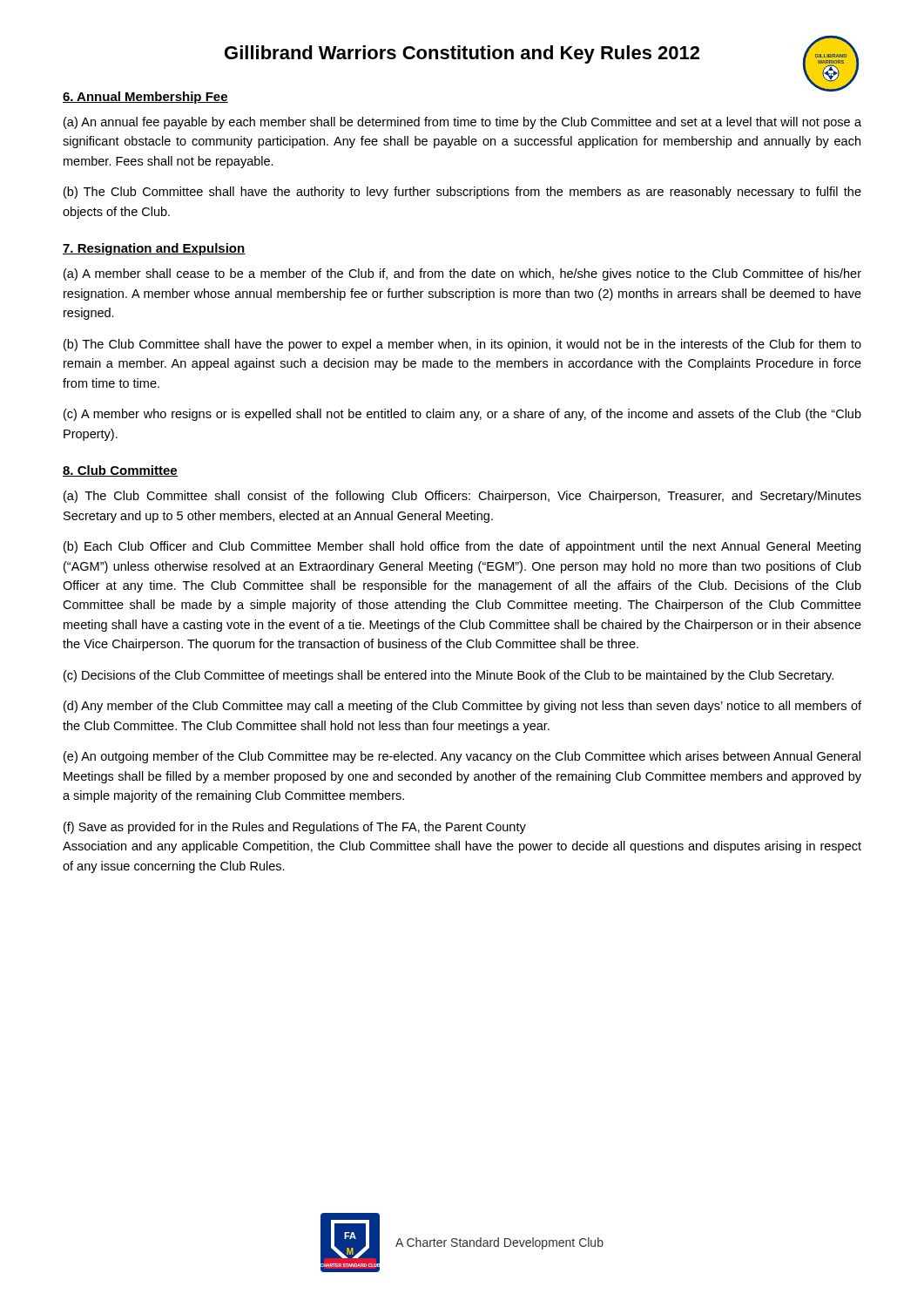Click on the text block with the text "(b) Each Club"
This screenshot has height=1307, width=924.
tap(462, 595)
